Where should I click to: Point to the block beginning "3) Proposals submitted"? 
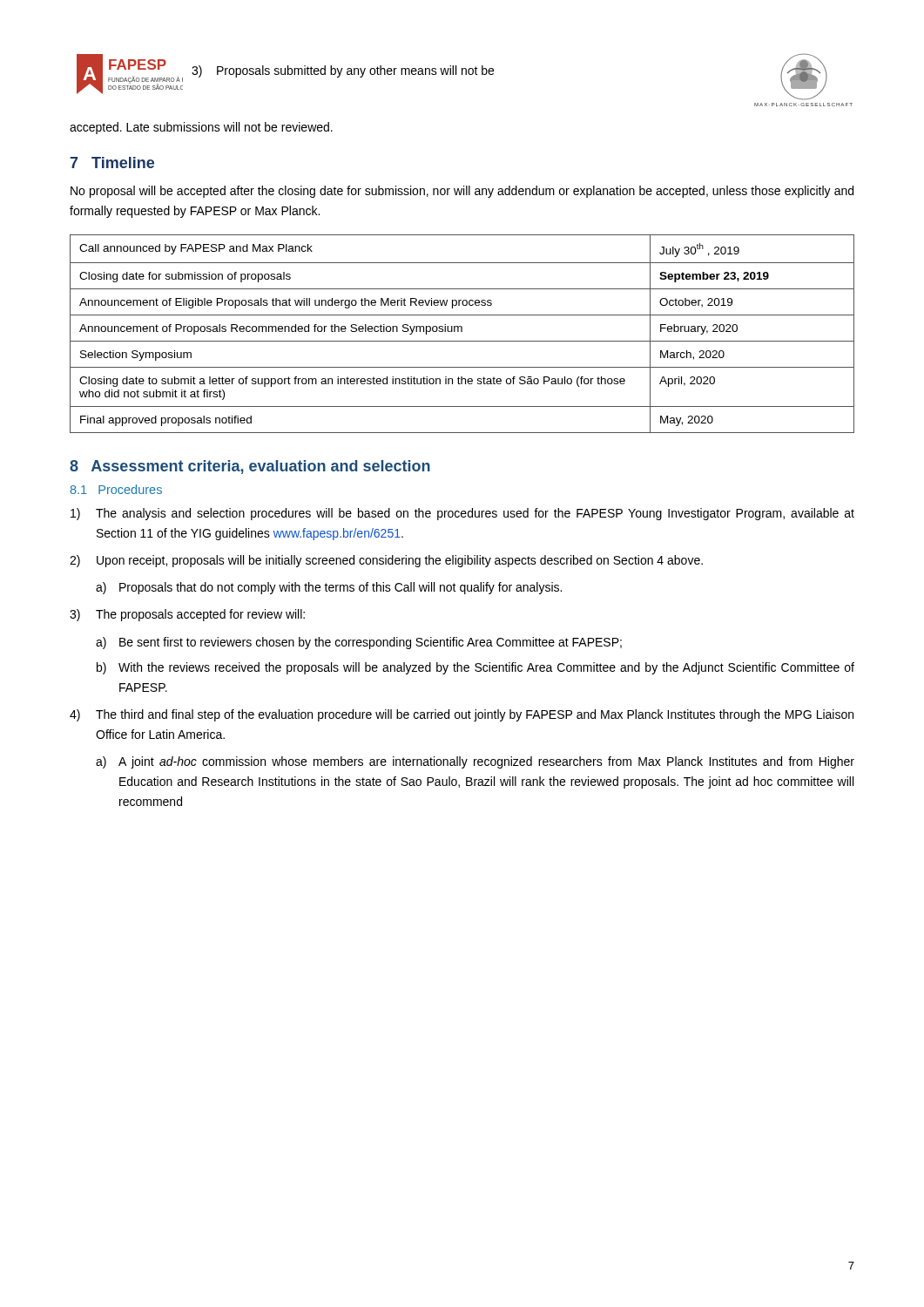[x=343, y=71]
